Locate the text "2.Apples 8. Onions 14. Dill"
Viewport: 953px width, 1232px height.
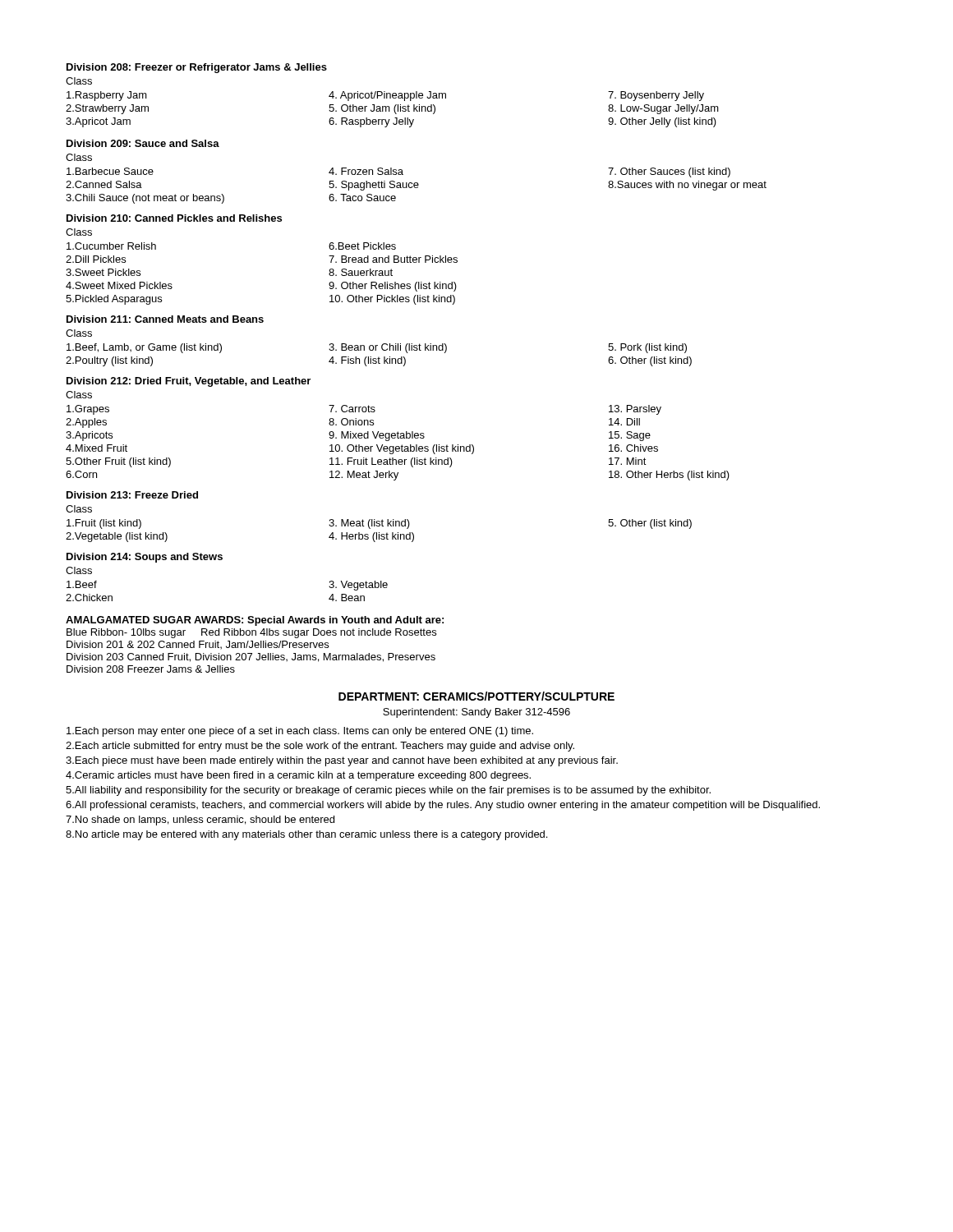353,423
